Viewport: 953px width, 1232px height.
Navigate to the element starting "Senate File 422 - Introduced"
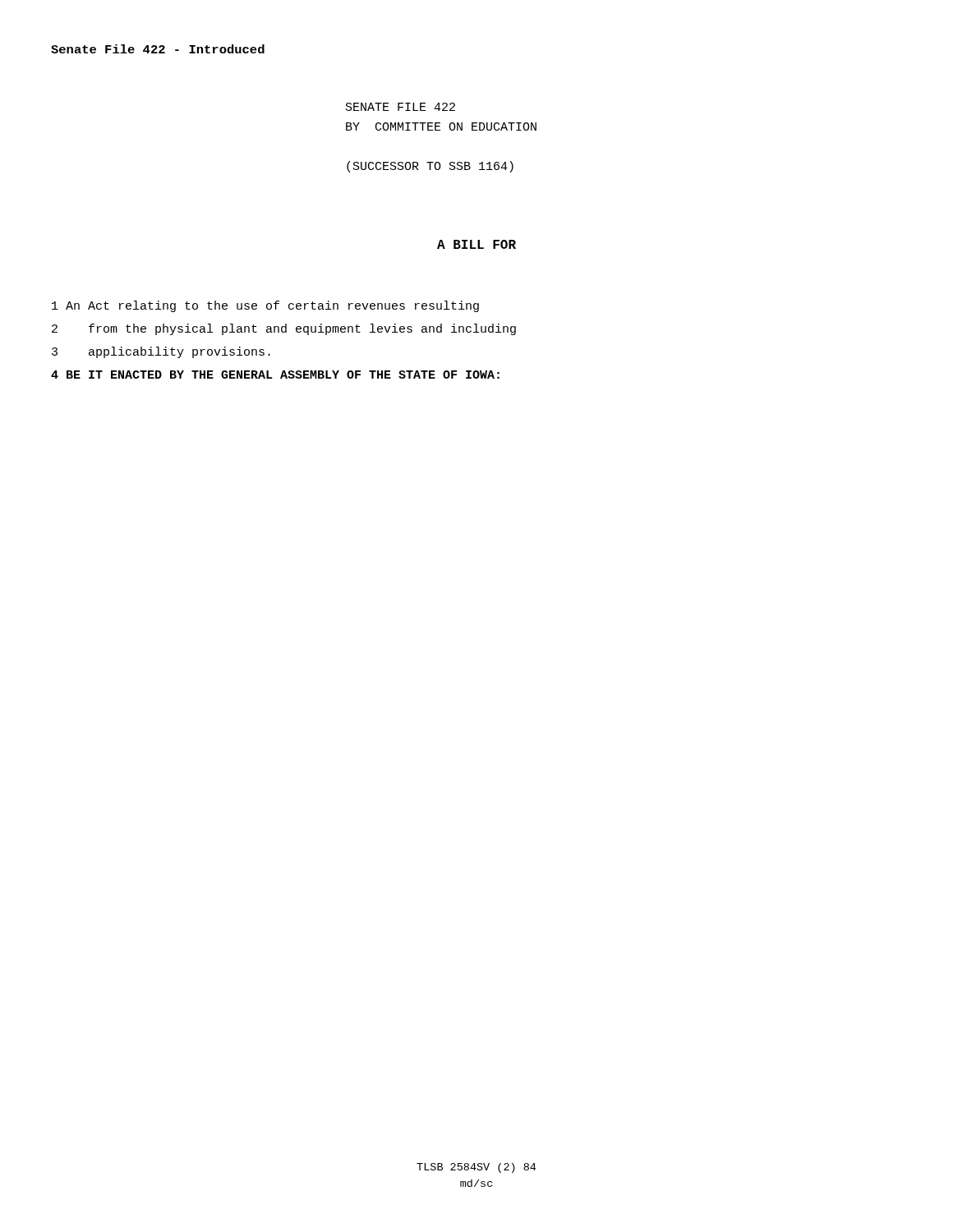click(158, 50)
